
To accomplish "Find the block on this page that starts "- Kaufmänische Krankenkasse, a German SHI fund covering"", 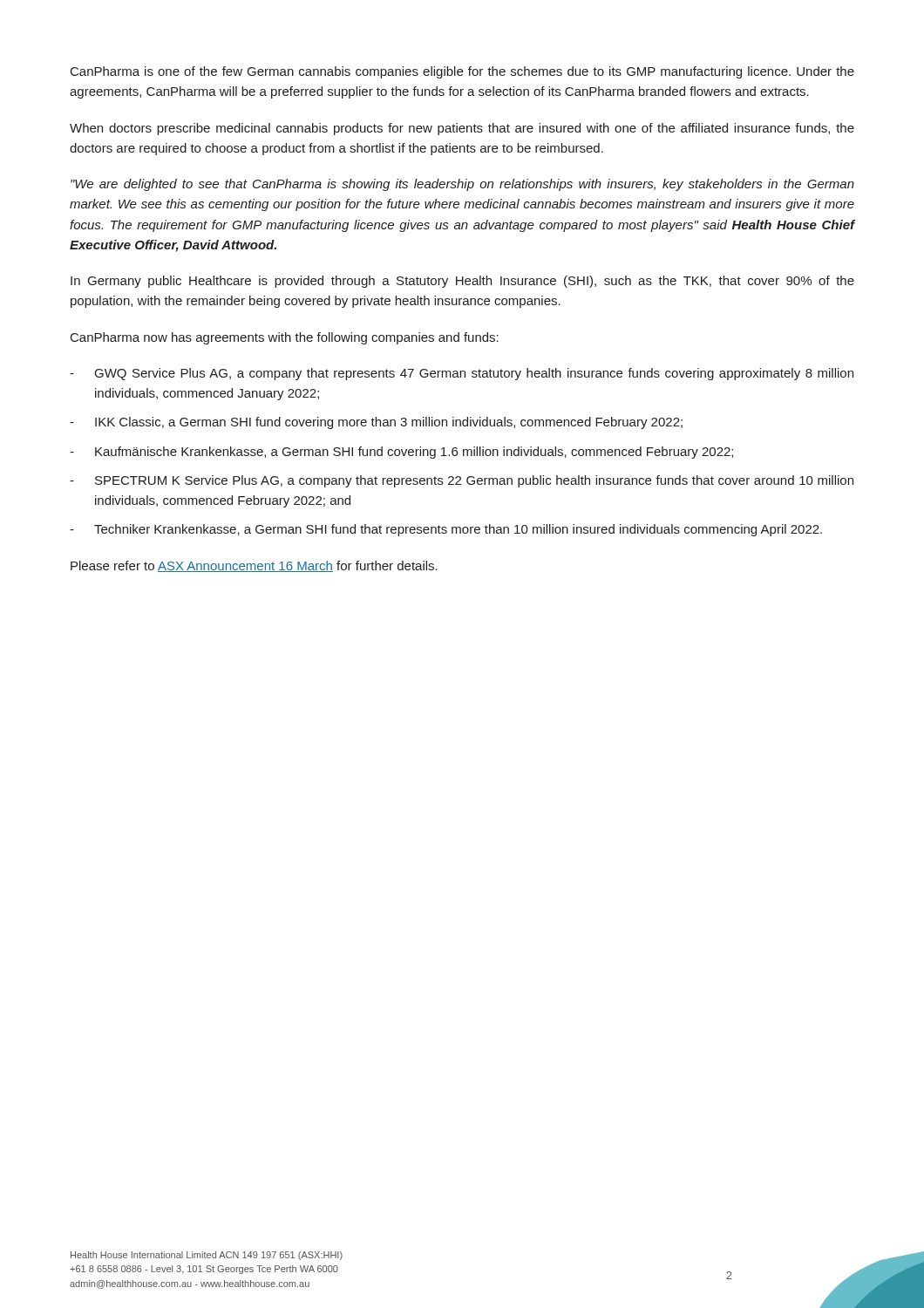I will point(462,451).
